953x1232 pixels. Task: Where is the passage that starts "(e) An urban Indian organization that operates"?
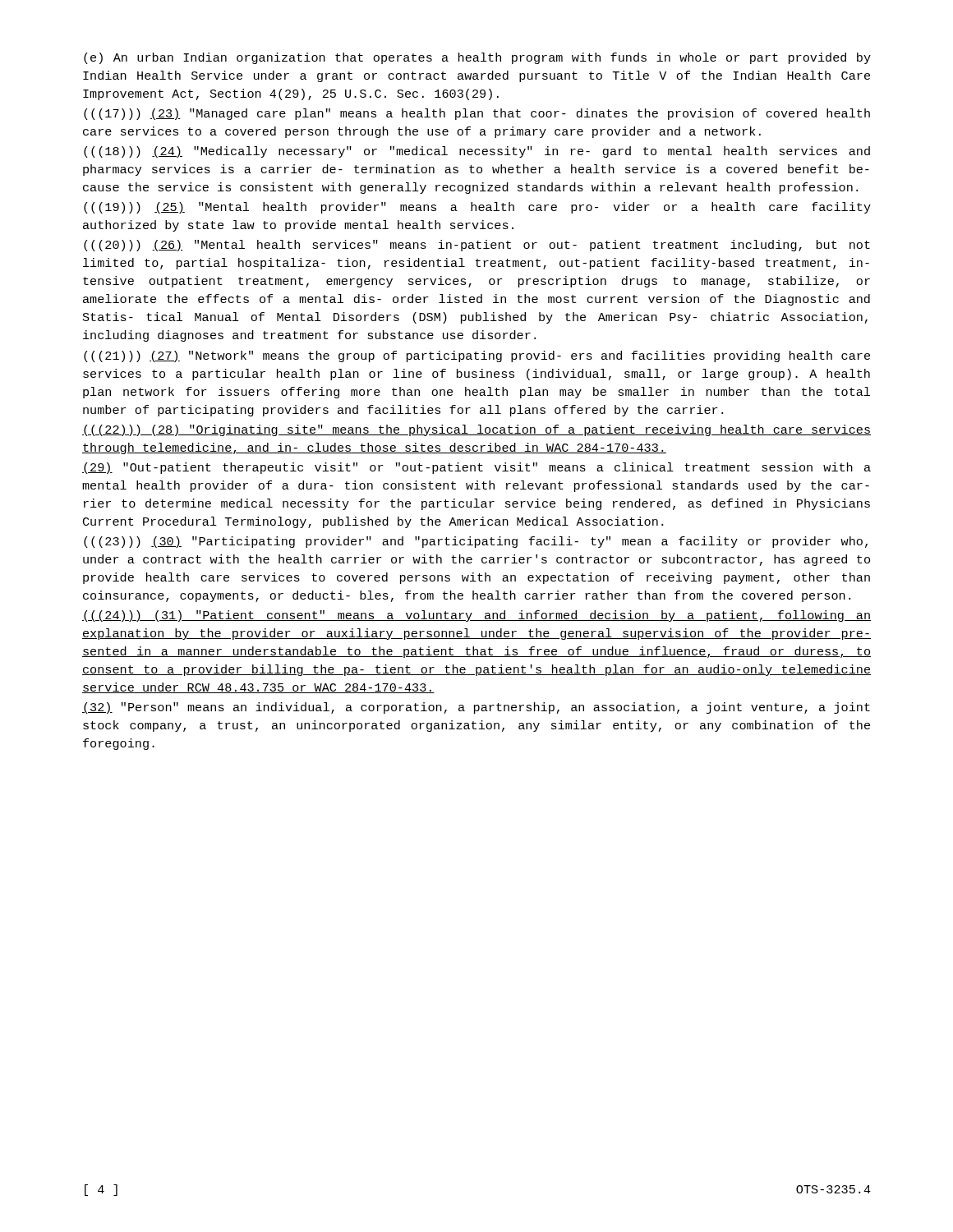tap(476, 76)
